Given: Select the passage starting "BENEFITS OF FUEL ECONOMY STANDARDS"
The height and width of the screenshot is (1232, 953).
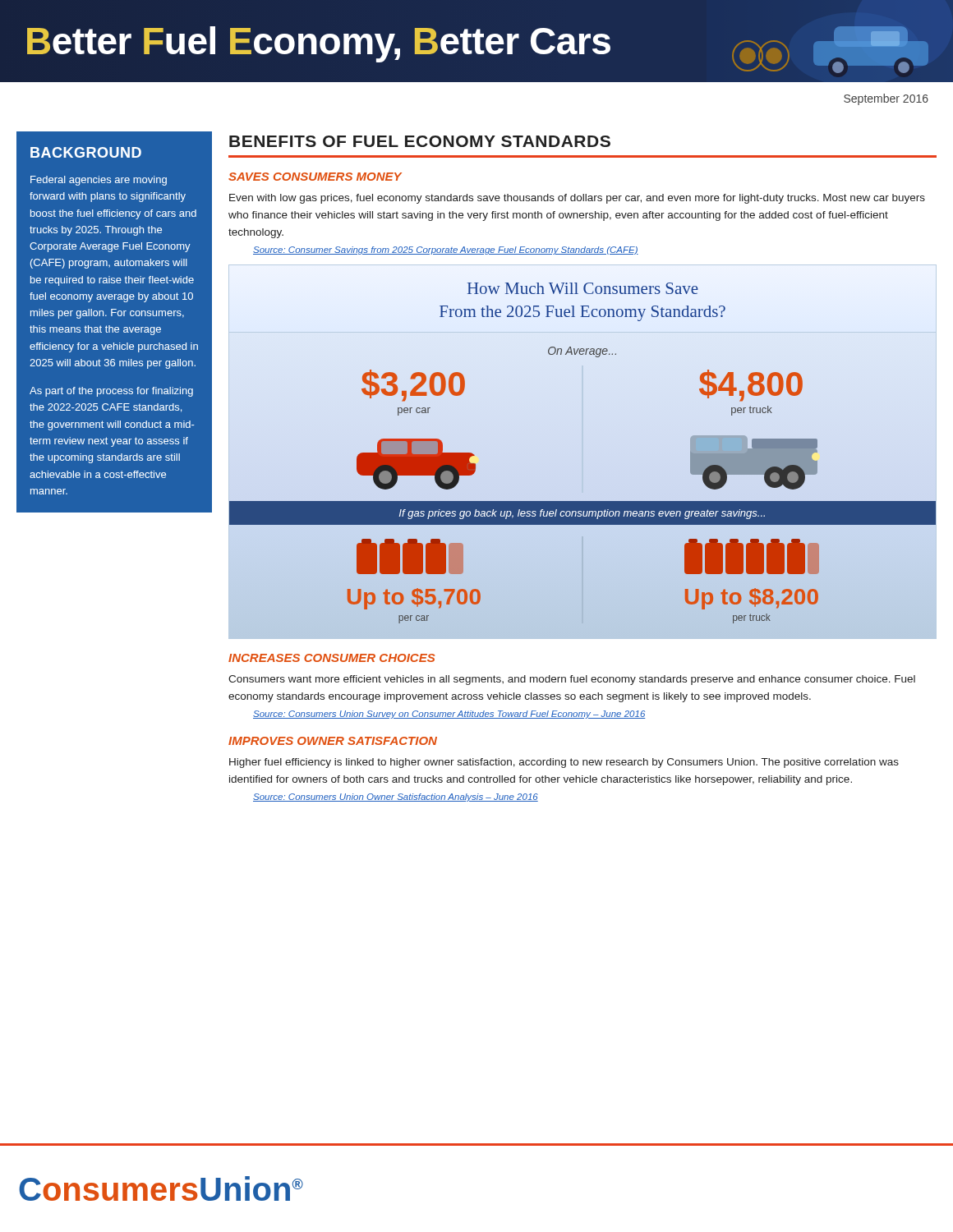Looking at the screenshot, I should click(420, 141).
